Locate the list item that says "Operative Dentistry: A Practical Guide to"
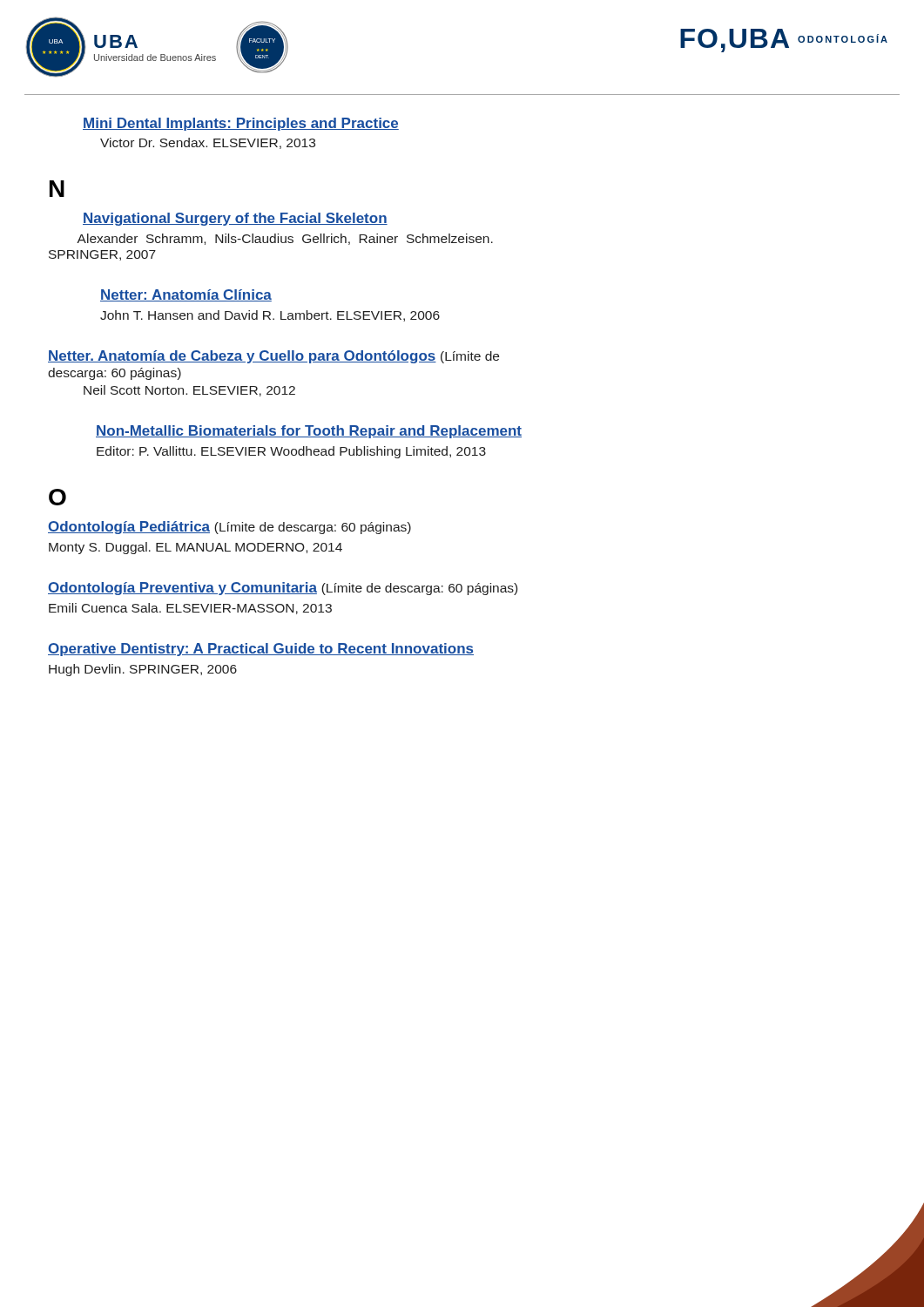 [x=462, y=659]
